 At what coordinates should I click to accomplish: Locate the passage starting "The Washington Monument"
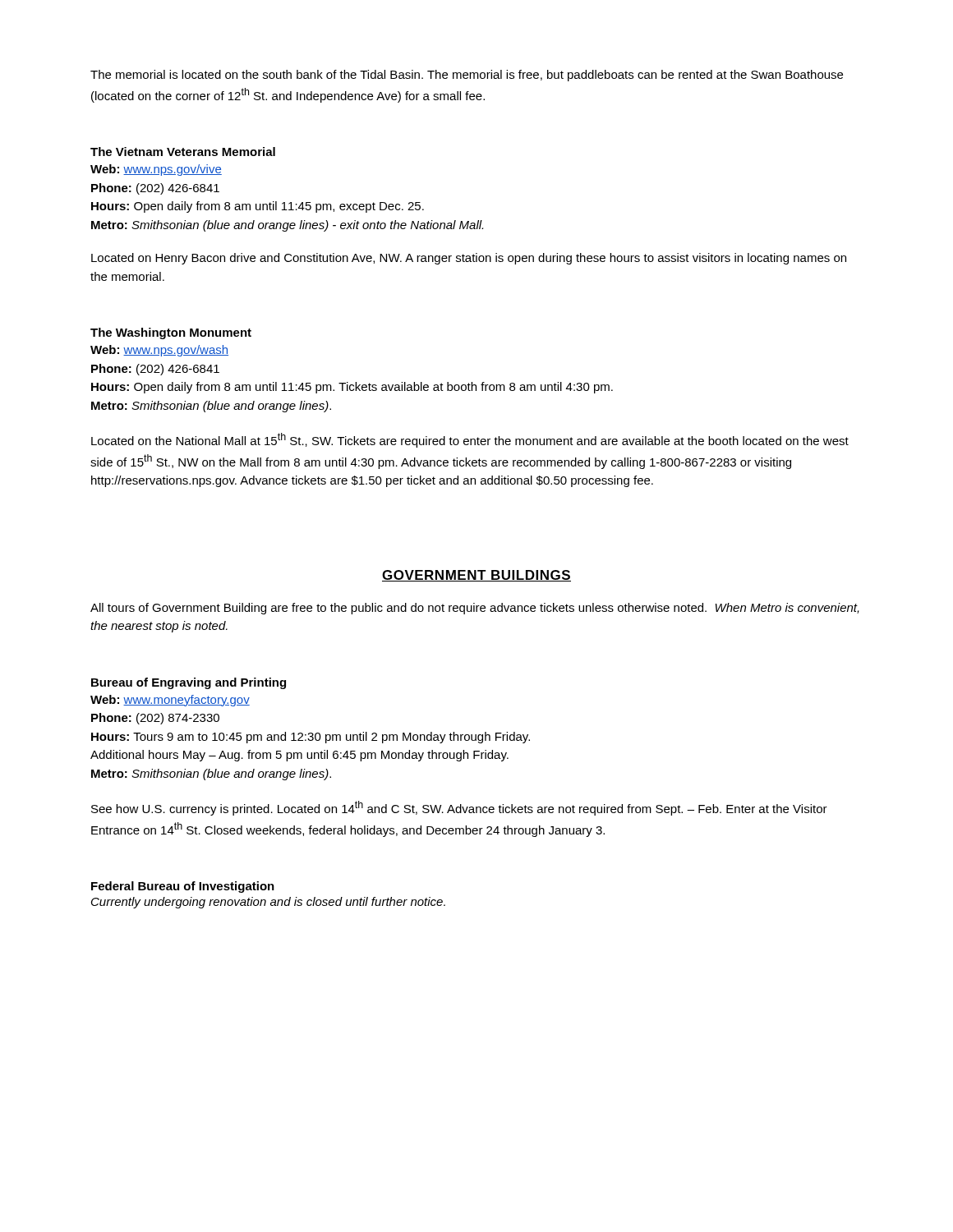pyautogui.click(x=171, y=332)
